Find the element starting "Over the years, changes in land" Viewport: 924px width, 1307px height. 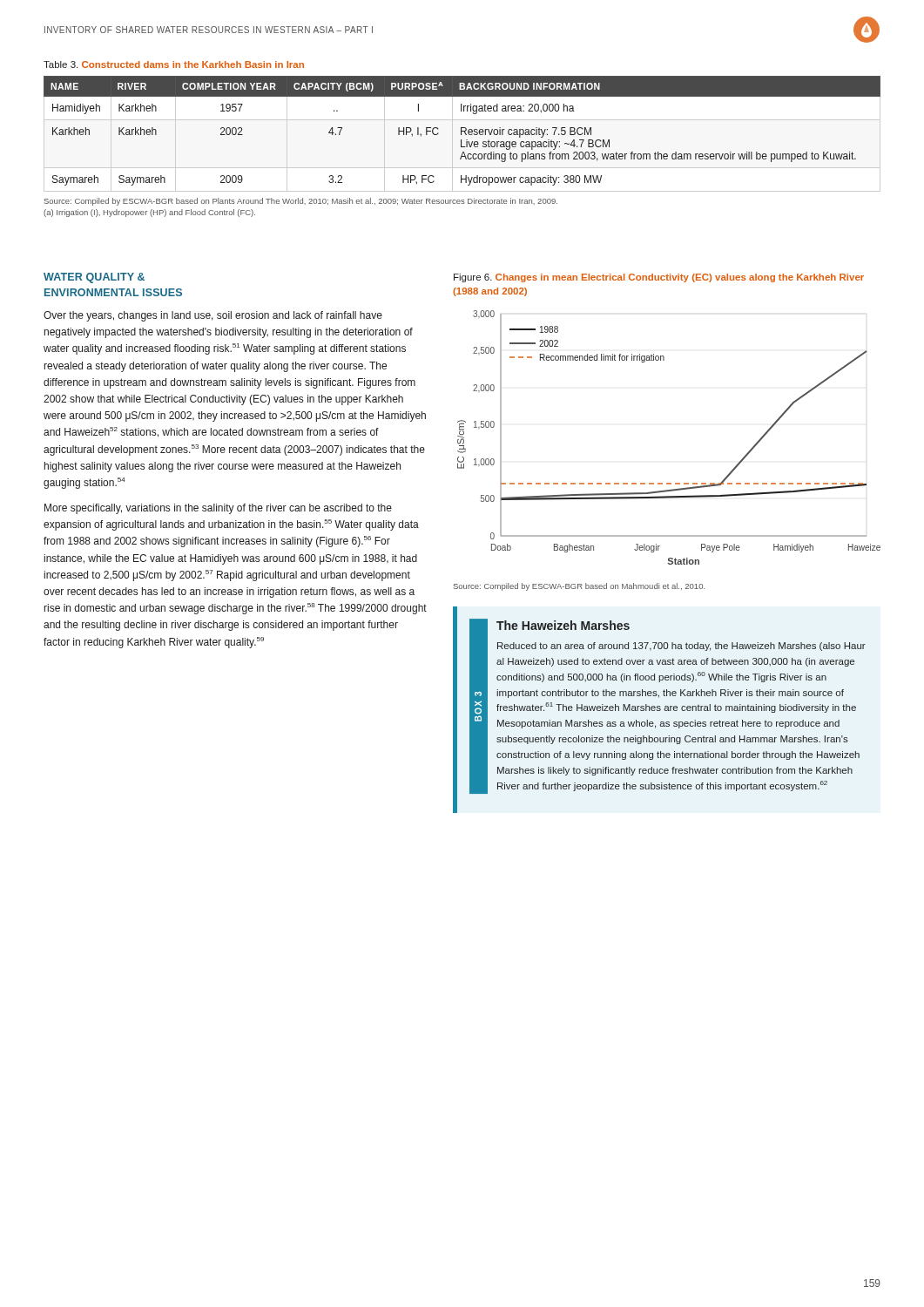click(x=235, y=399)
